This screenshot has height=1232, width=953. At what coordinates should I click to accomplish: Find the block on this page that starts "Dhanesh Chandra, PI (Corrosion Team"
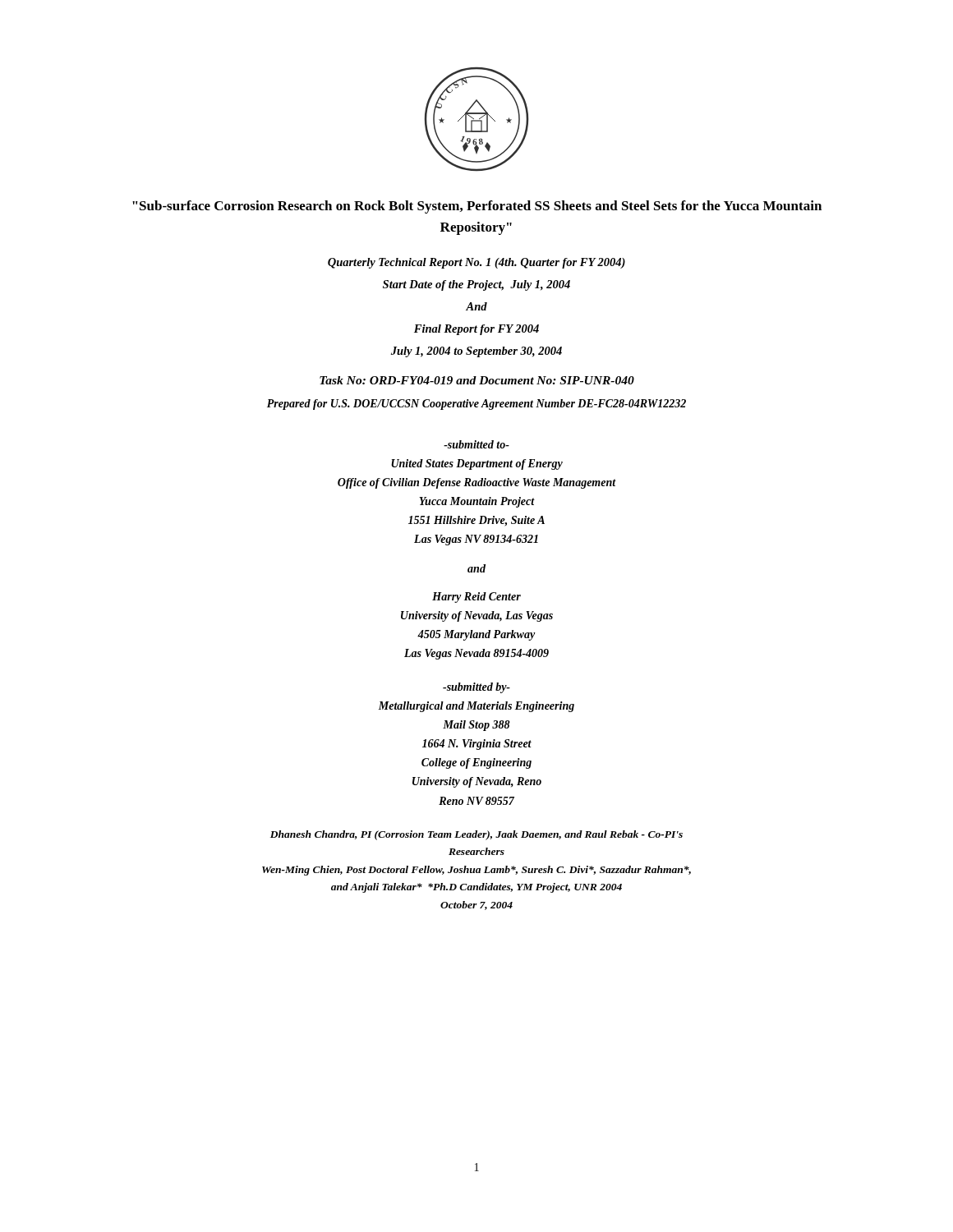pos(476,869)
